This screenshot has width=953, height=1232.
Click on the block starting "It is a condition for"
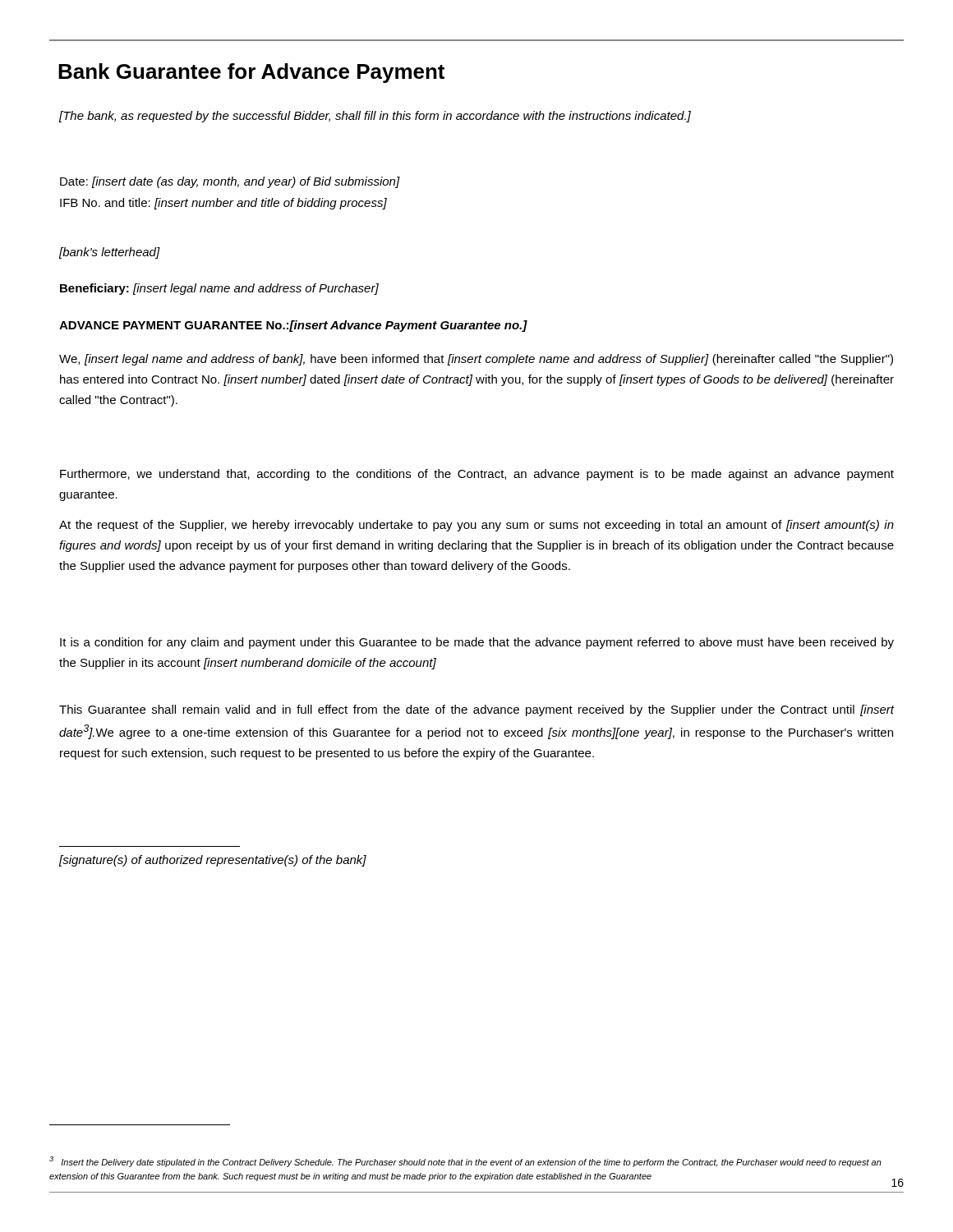[476, 652]
